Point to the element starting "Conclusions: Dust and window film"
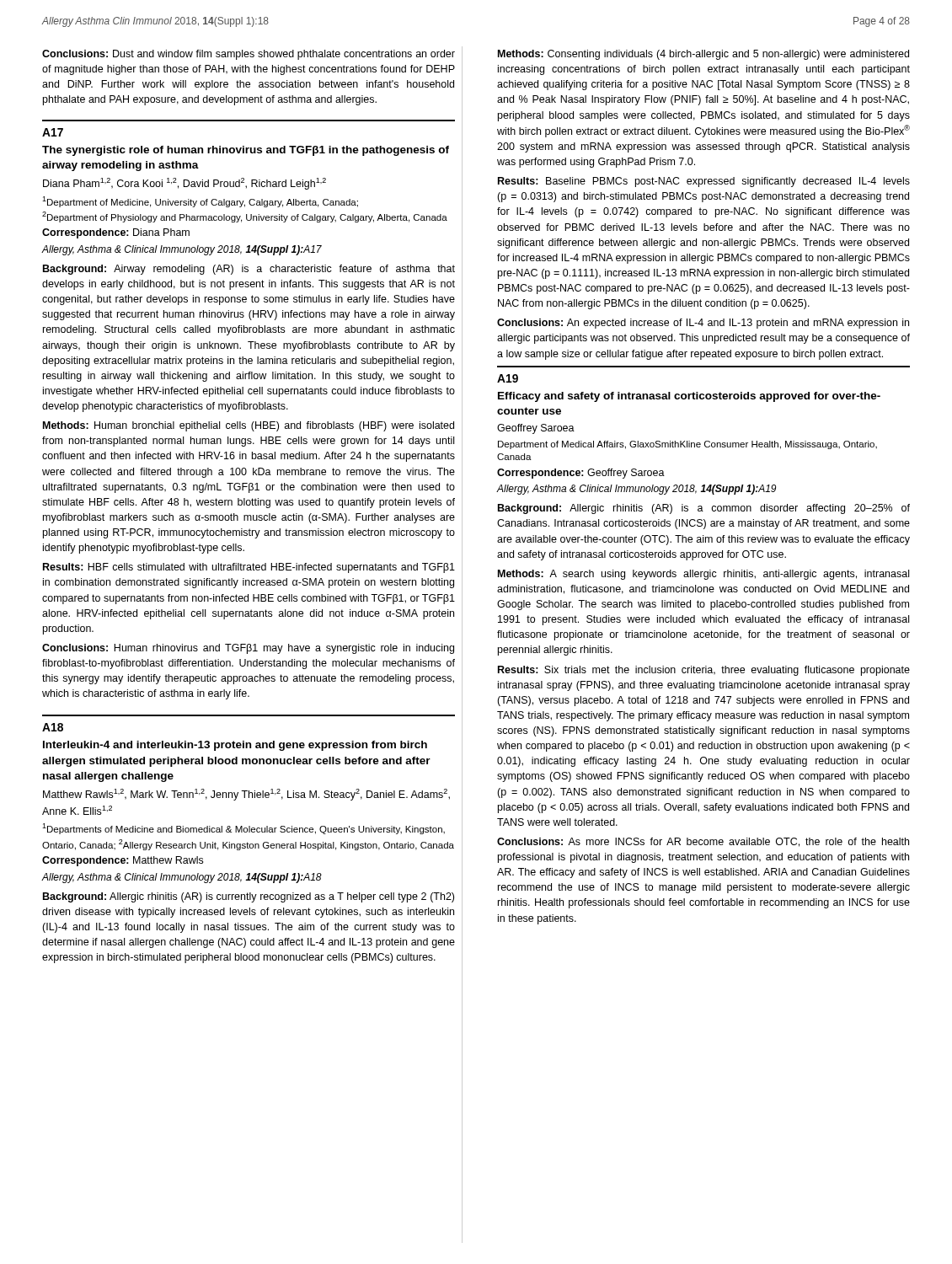The height and width of the screenshot is (1264, 952). point(249,77)
